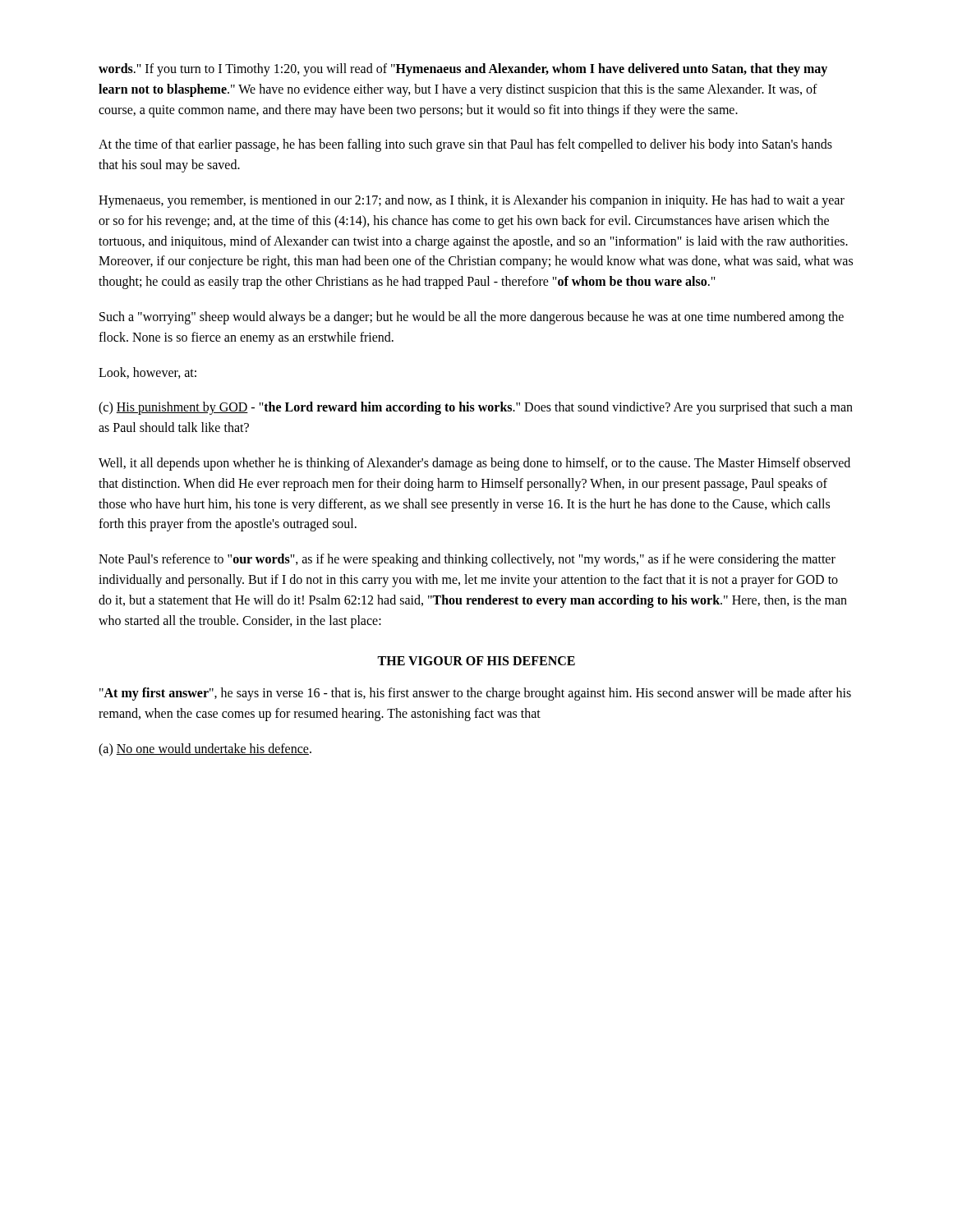Click on the text that says "Look, however, at:"

148,372
